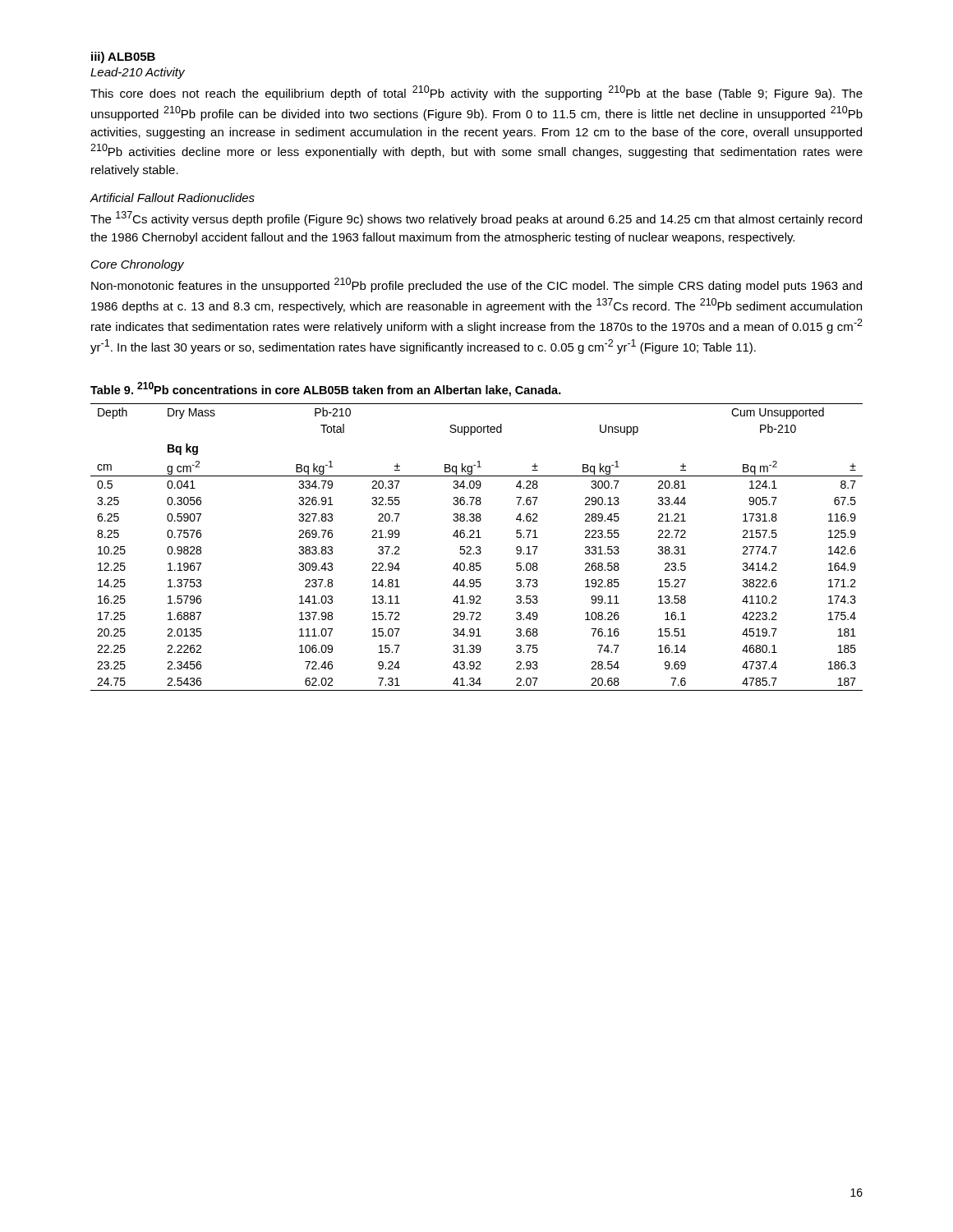This screenshot has width=953, height=1232.
Task: Find the caption on this page that starts "Table 9. 210Pb concentrations in core ALB05B"
Action: point(326,389)
